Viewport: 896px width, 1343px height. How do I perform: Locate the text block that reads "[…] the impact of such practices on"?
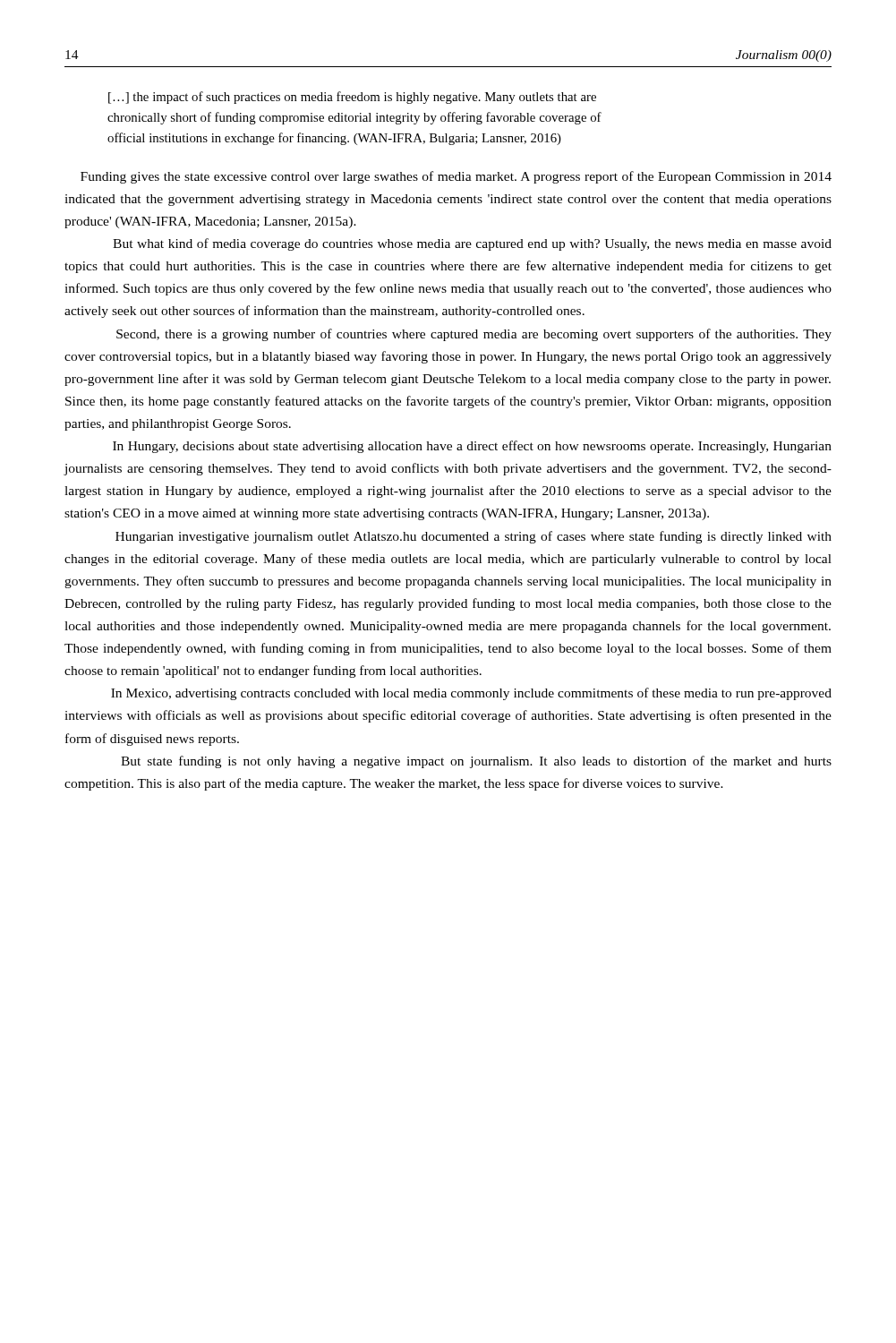coord(354,117)
